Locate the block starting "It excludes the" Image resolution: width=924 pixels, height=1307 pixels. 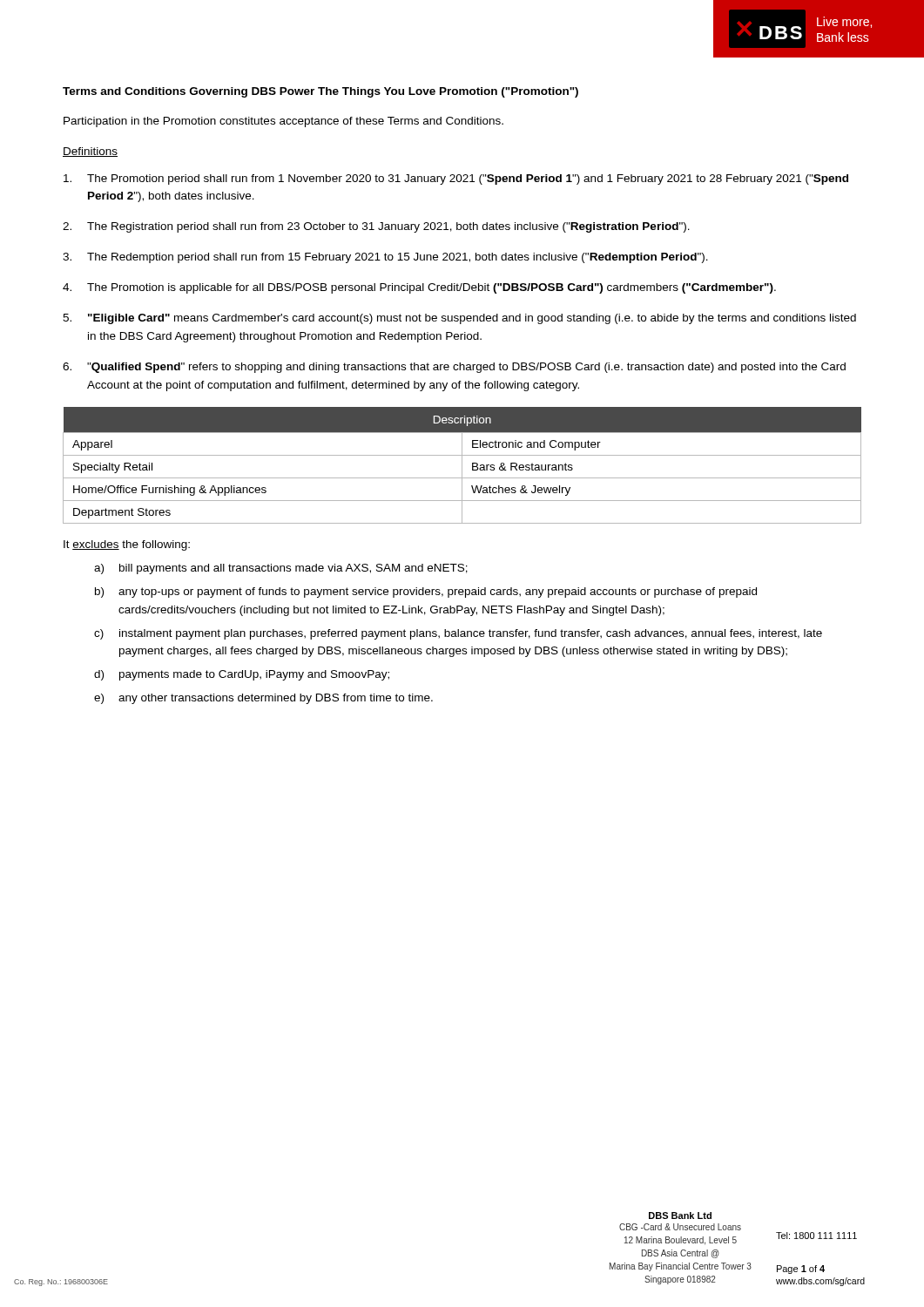[x=127, y=545]
